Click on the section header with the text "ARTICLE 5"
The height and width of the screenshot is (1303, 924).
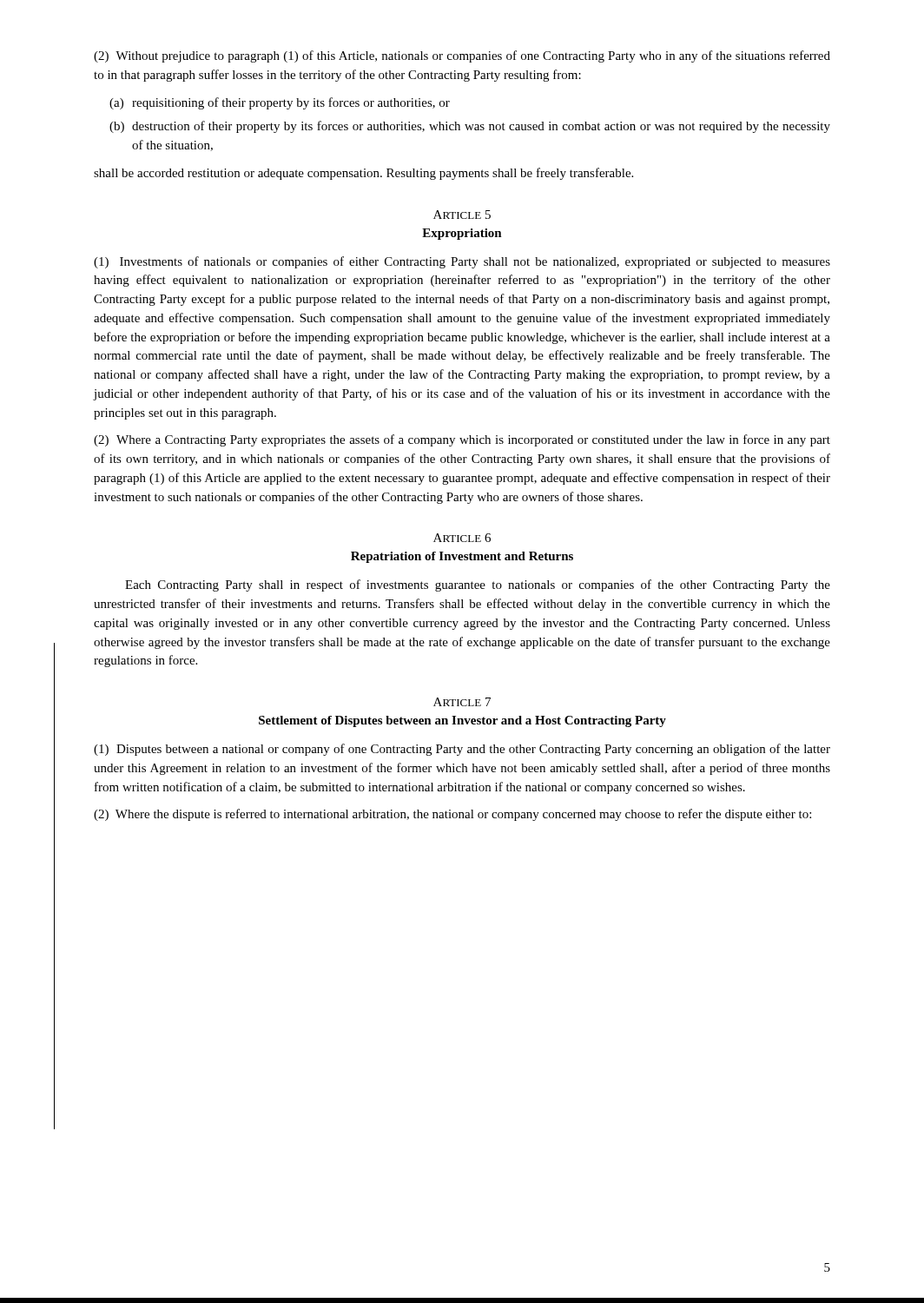(462, 214)
